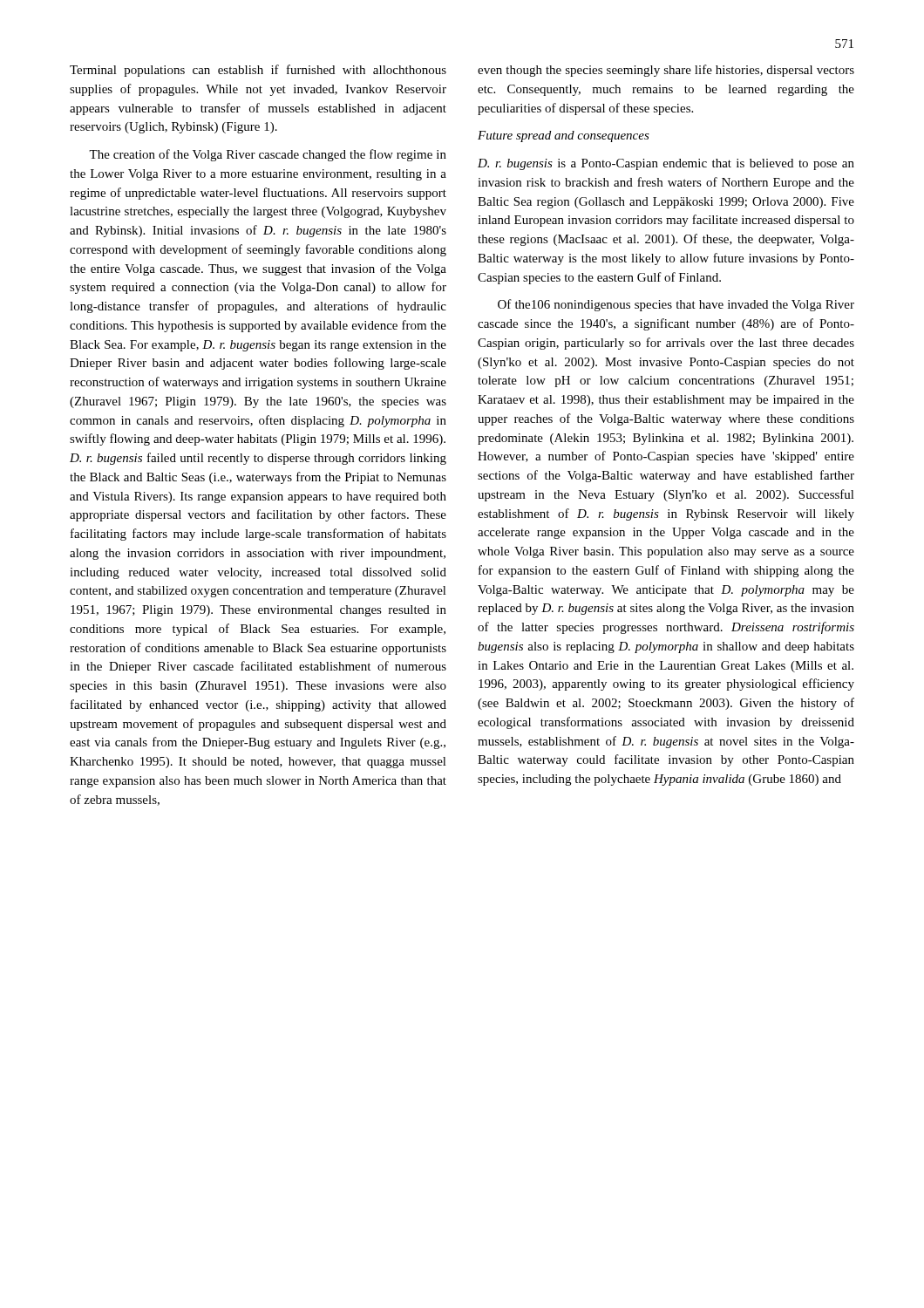Click on the text block that reads "D. r. bugensis is a Ponto-Caspian endemic that"

666,220
